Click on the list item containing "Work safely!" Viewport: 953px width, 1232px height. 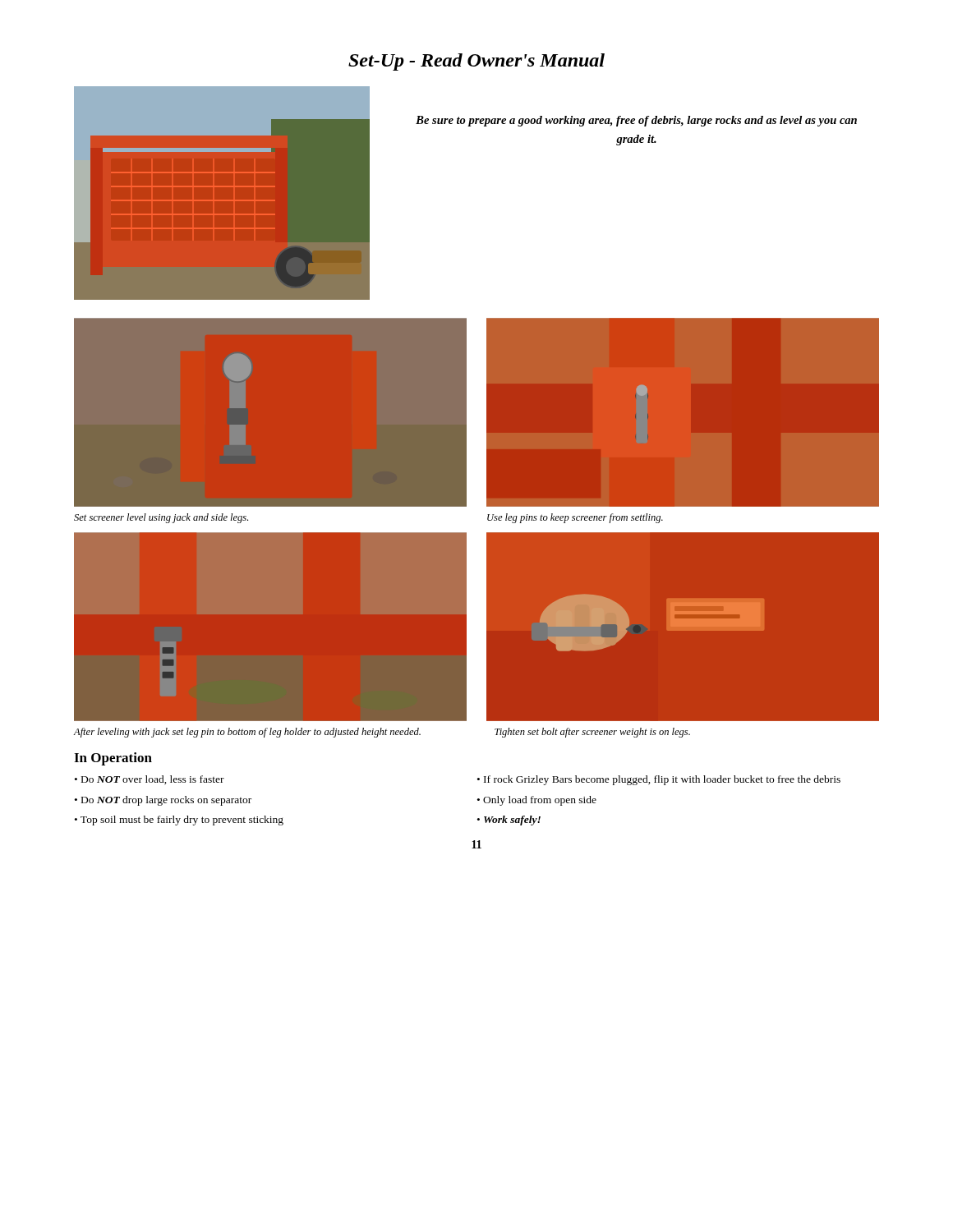(512, 819)
